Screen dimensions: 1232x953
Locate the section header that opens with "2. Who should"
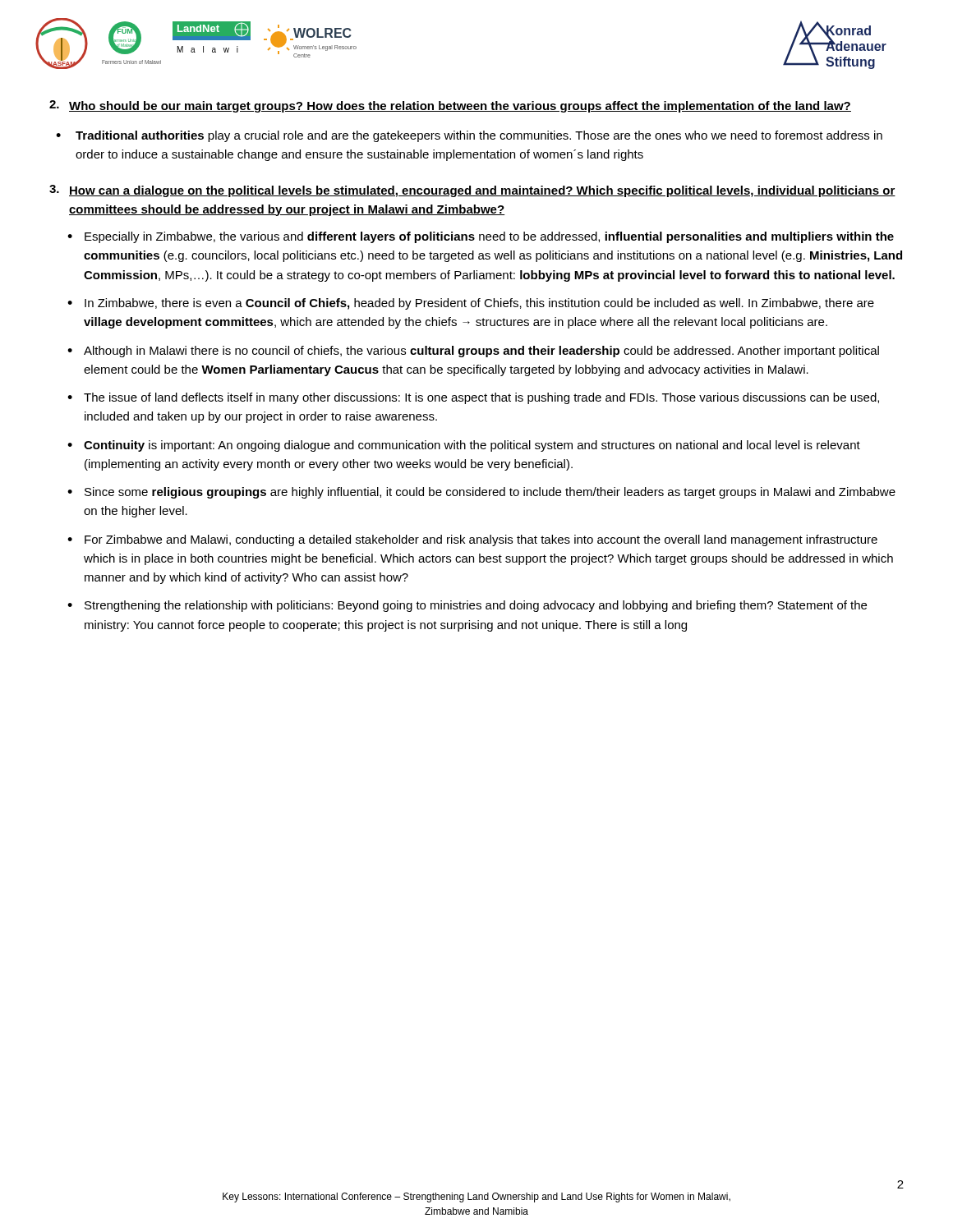click(x=450, y=106)
